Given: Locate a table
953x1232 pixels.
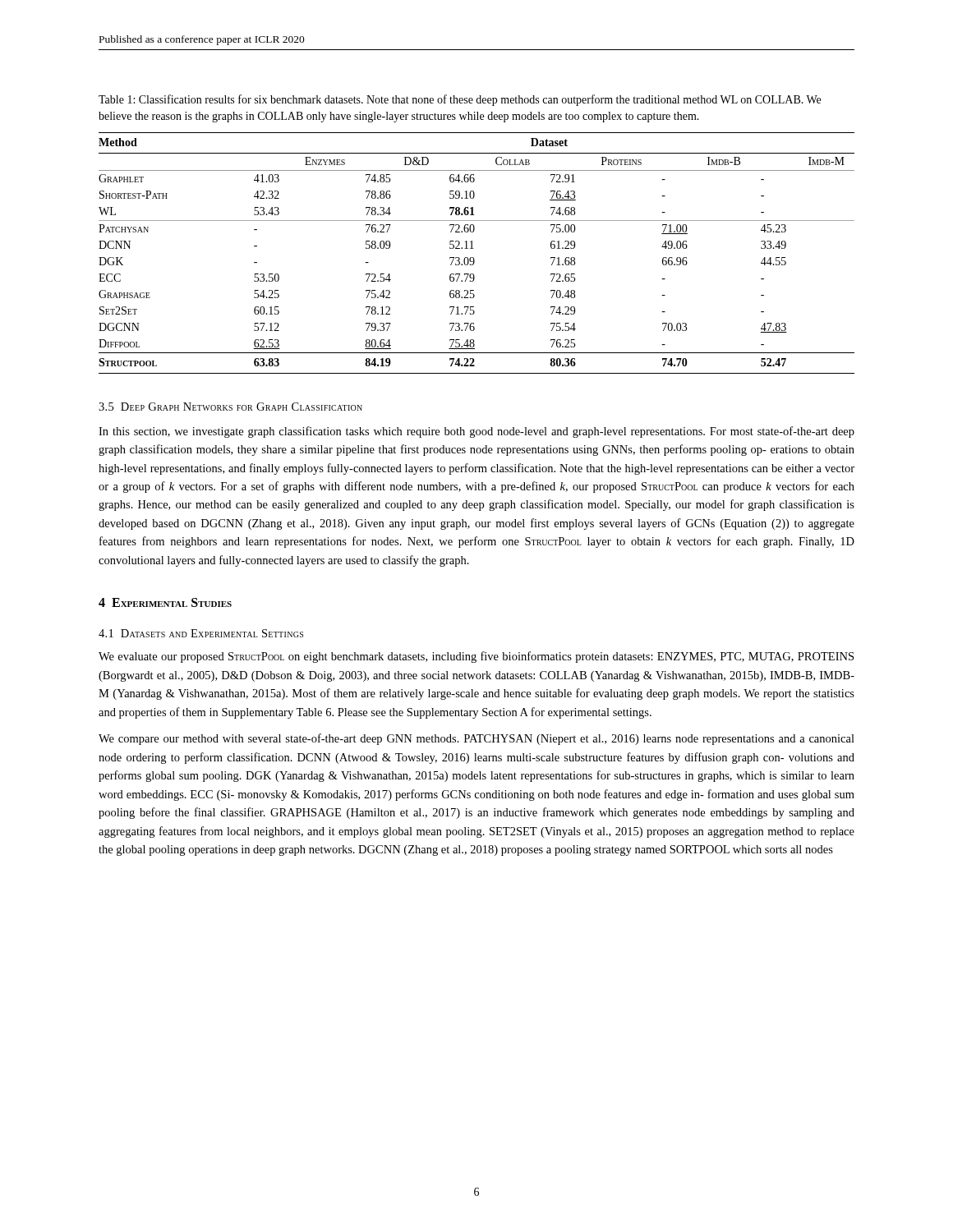Looking at the screenshot, I should coord(476,253).
